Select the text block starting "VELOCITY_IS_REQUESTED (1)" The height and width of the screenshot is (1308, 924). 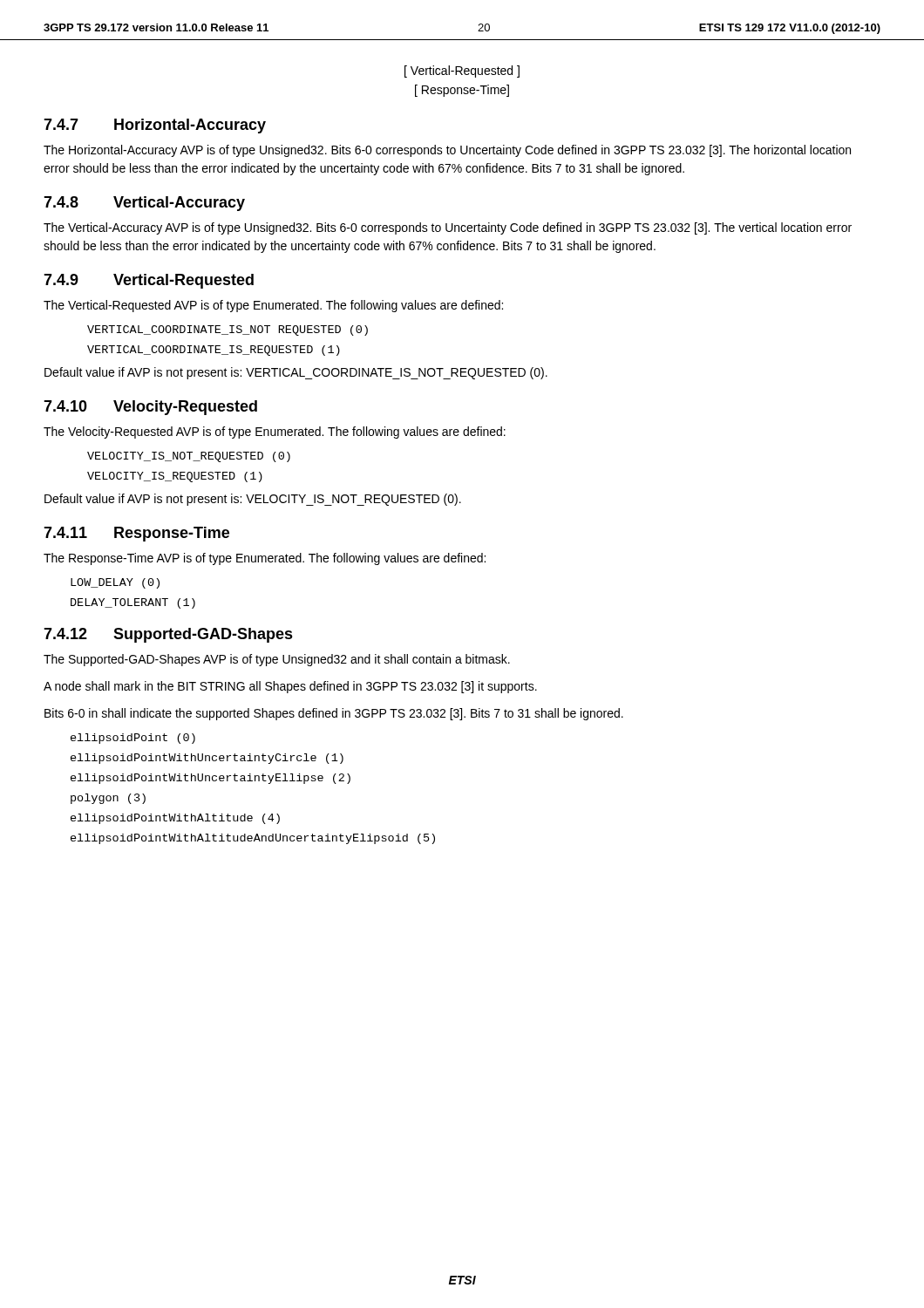175,477
